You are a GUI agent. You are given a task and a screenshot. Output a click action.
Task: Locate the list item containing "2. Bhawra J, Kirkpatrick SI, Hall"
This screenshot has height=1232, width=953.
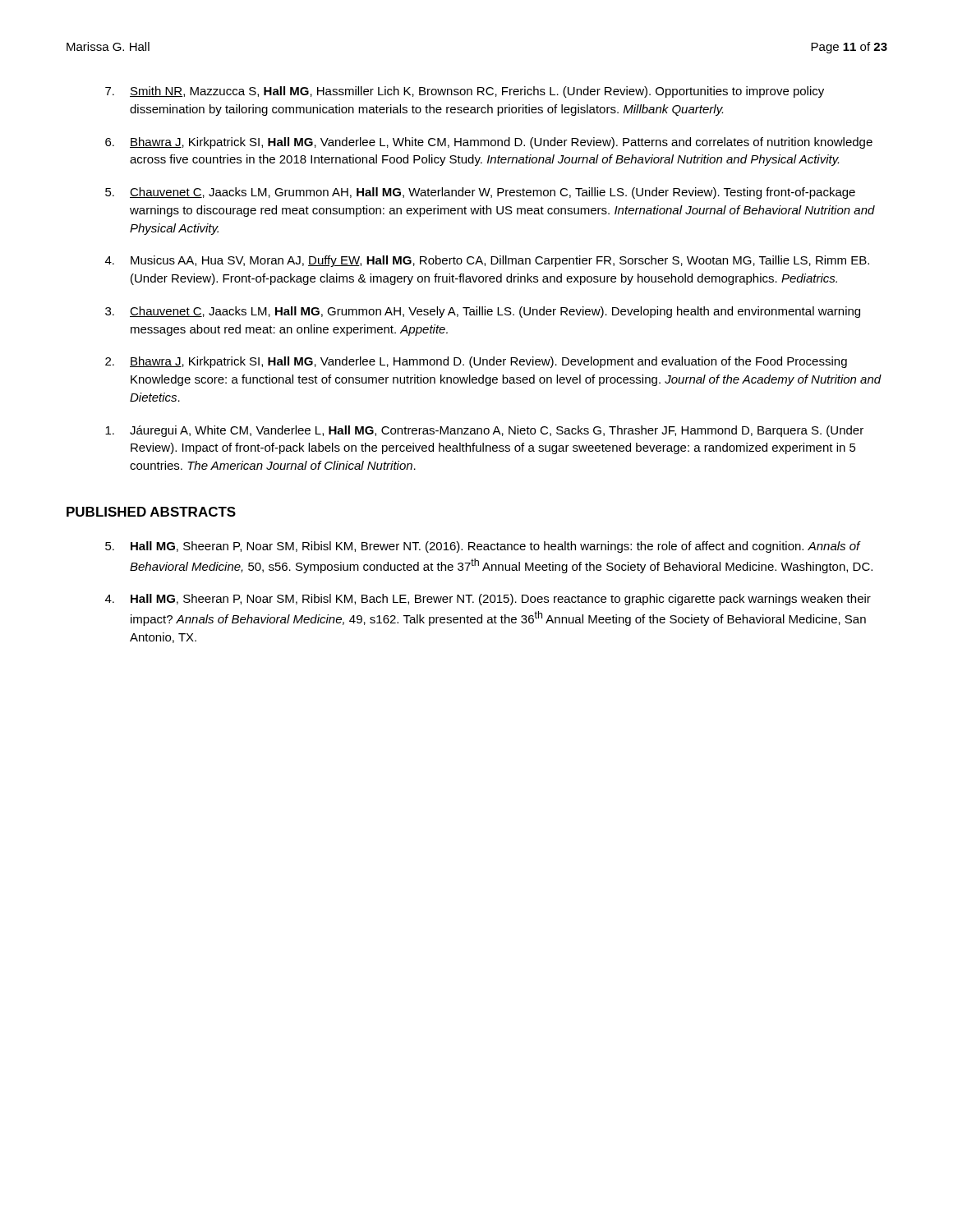click(476, 379)
